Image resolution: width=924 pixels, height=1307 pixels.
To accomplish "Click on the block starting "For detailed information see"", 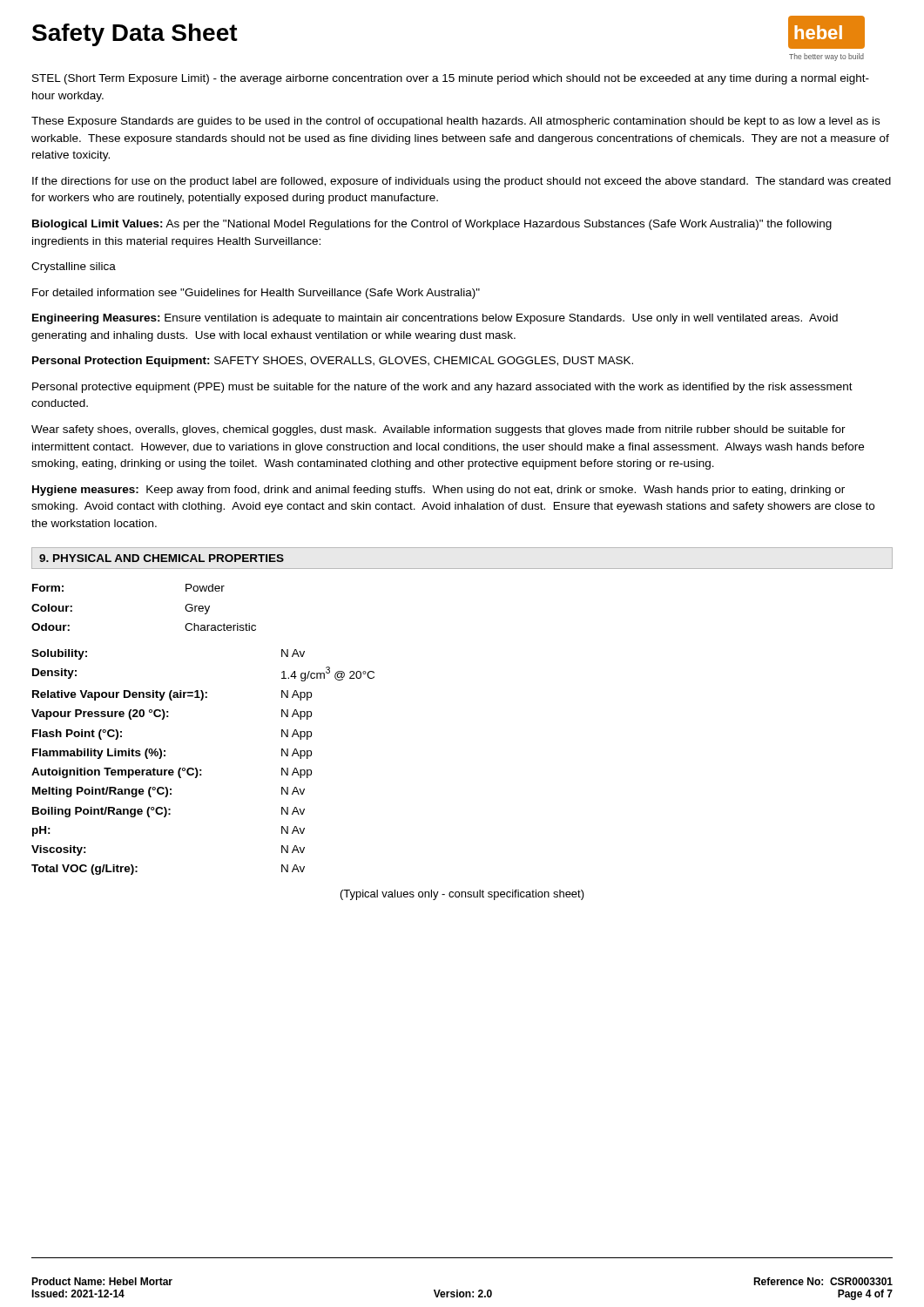I will [x=256, y=292].
